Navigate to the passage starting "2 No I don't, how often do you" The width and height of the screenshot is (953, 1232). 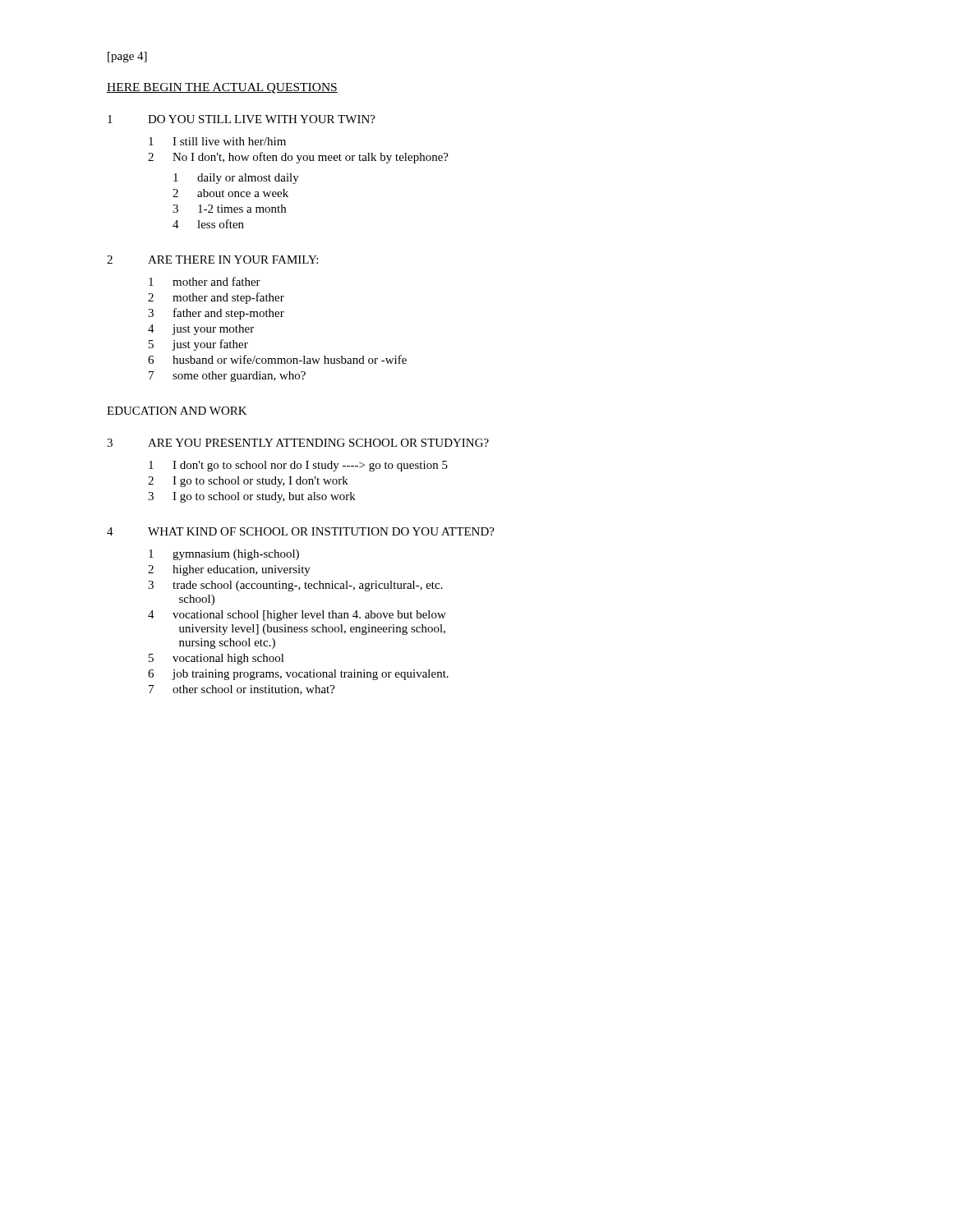pyautogui.click(x=298, y=157)
